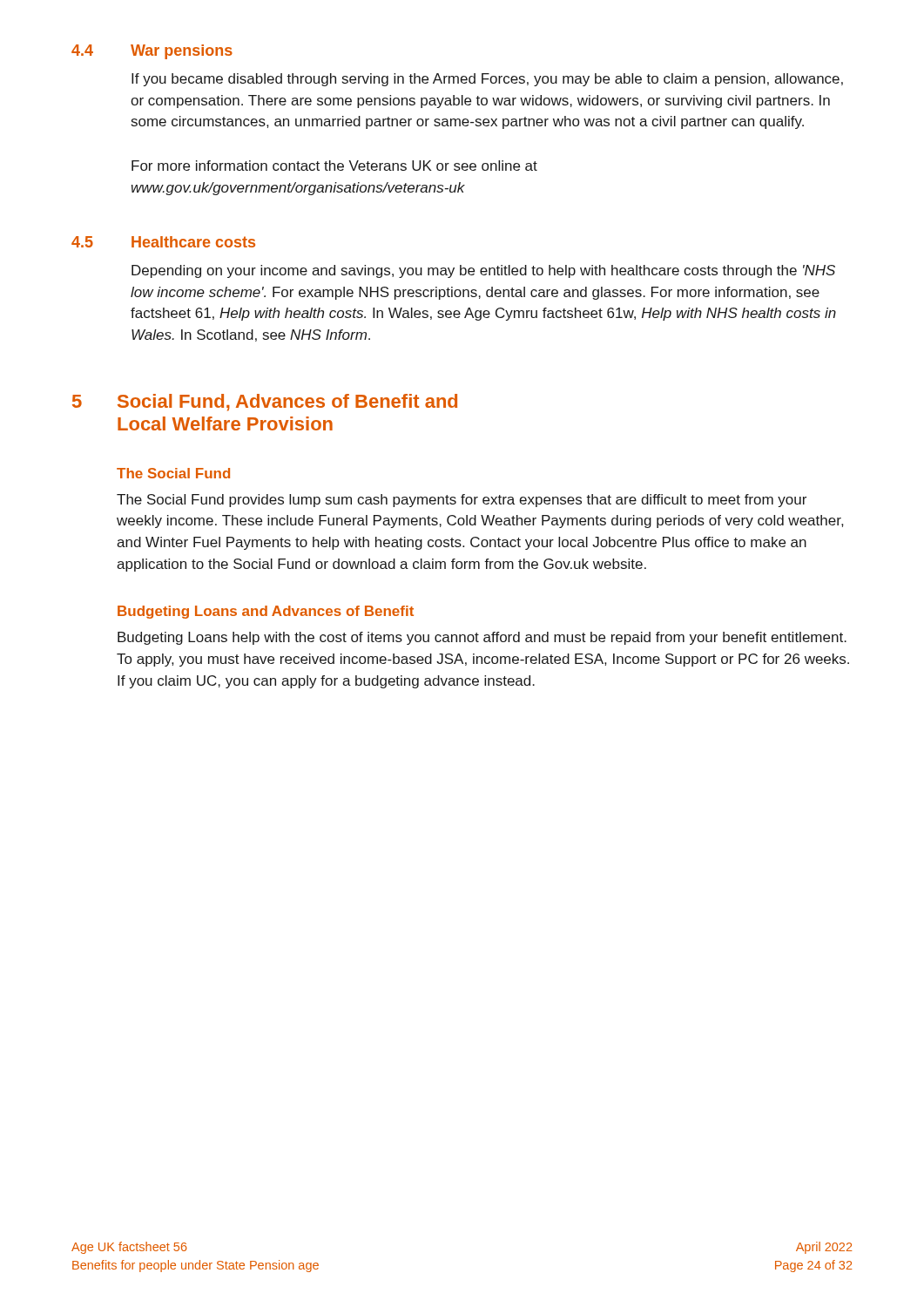924x1307 pixels.
Task: Click where it says "4.4 War pensions"
Action: [152, 52]
